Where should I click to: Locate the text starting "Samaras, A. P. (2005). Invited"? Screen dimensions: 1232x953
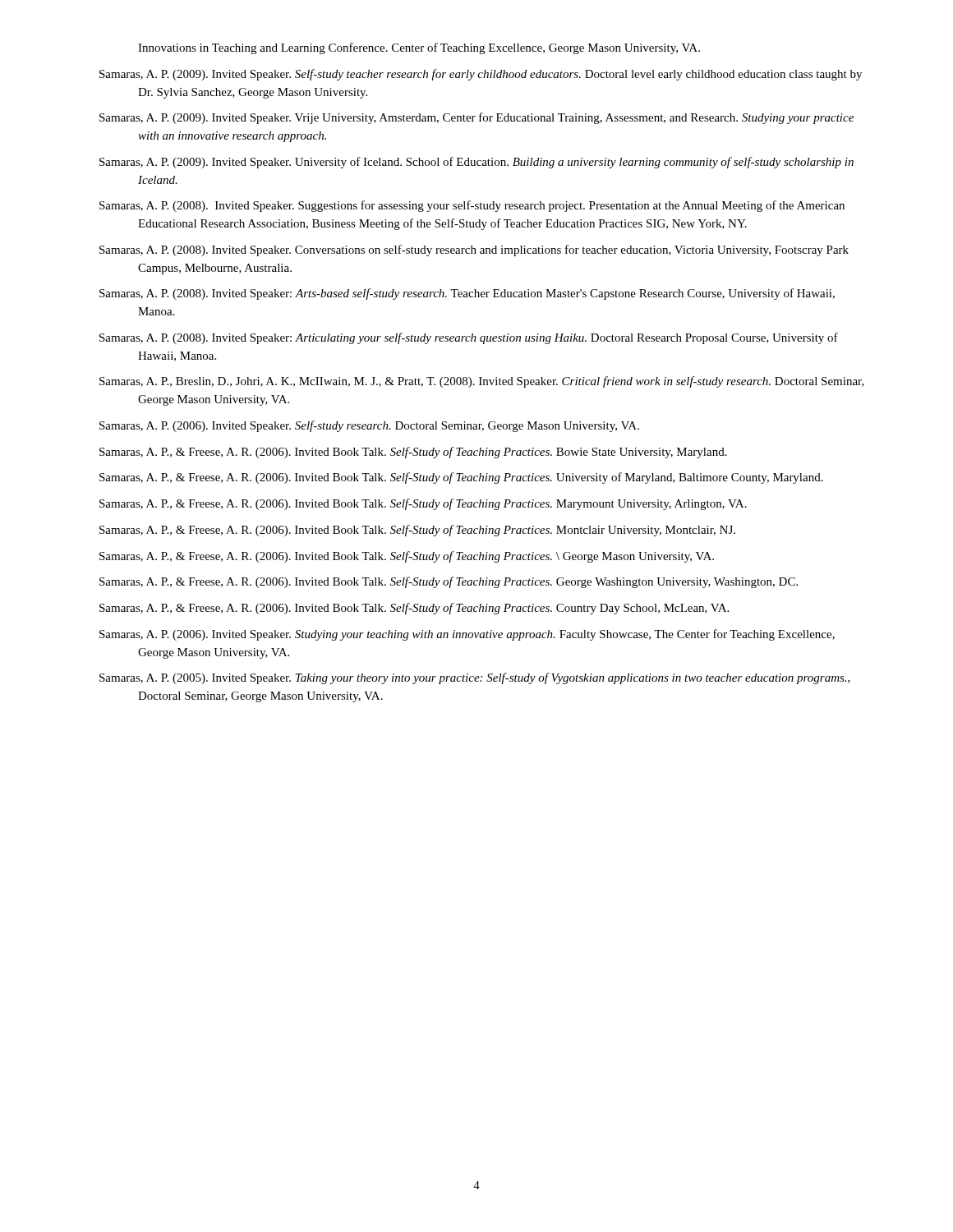coord(475,687)
